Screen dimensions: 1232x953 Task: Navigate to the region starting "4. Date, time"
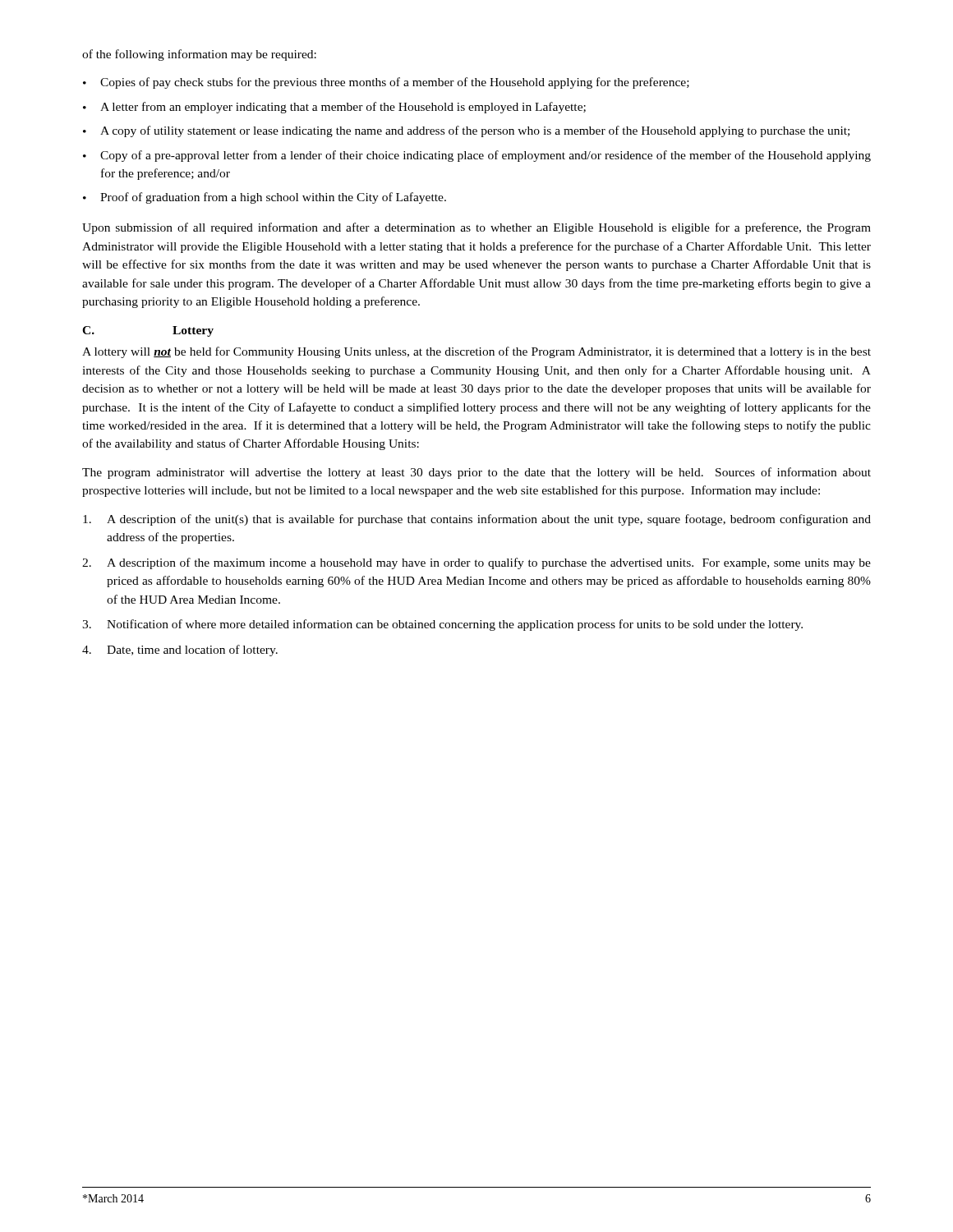180,650
